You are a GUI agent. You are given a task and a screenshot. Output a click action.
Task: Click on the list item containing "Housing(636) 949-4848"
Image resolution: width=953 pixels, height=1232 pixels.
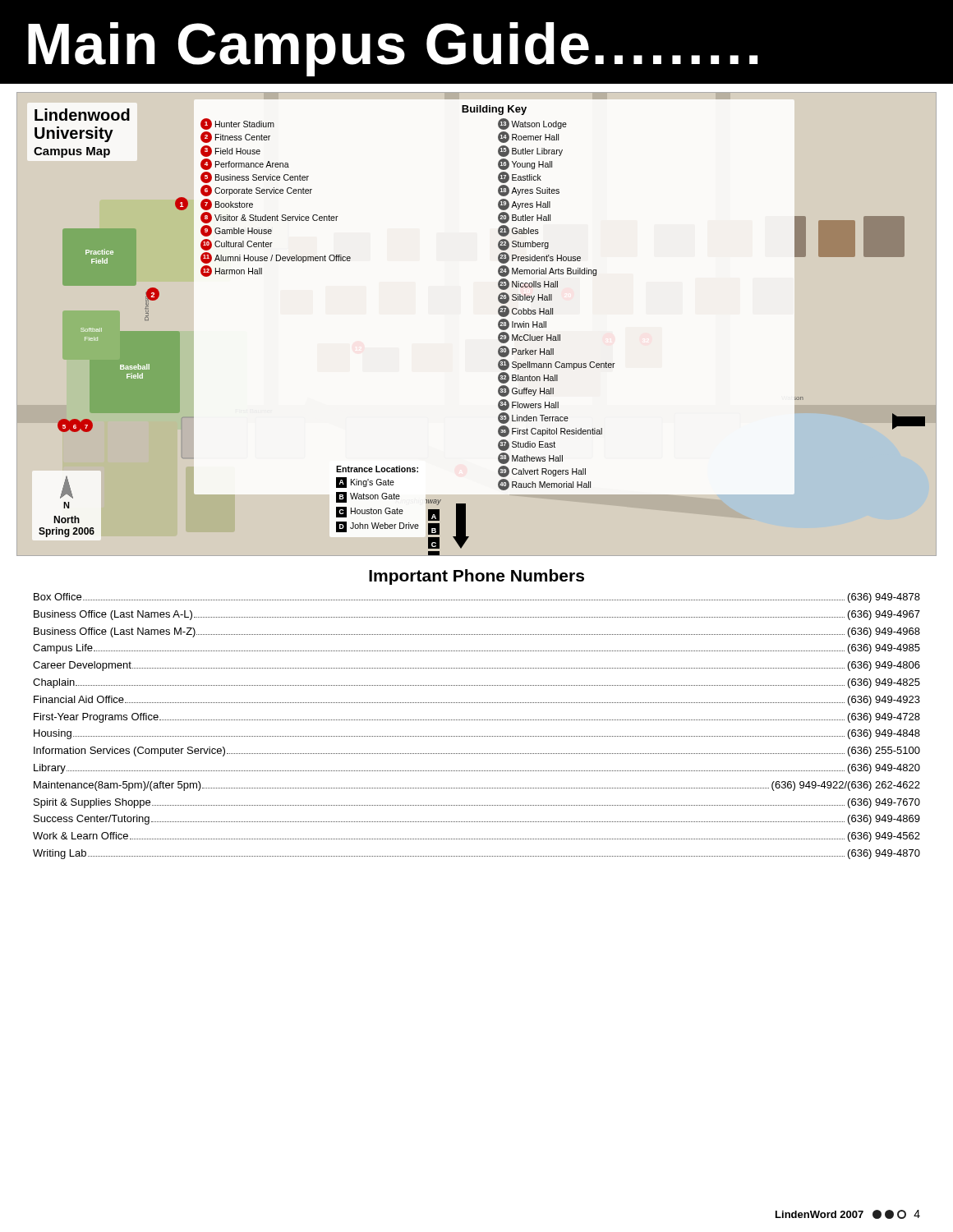[x=476, y=734]
